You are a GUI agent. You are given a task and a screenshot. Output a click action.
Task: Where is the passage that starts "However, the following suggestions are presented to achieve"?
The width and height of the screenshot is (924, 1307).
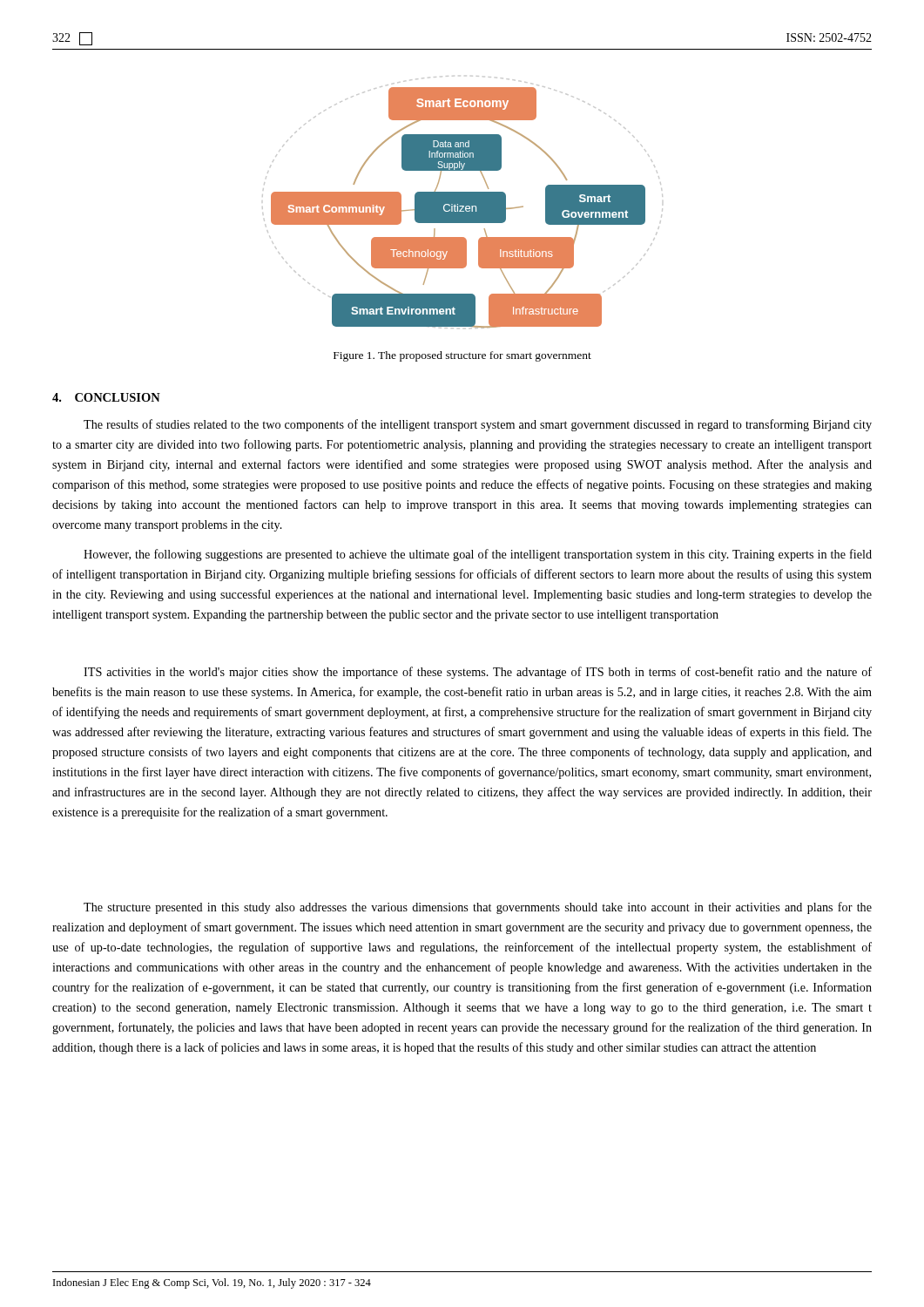pos(462,584)
